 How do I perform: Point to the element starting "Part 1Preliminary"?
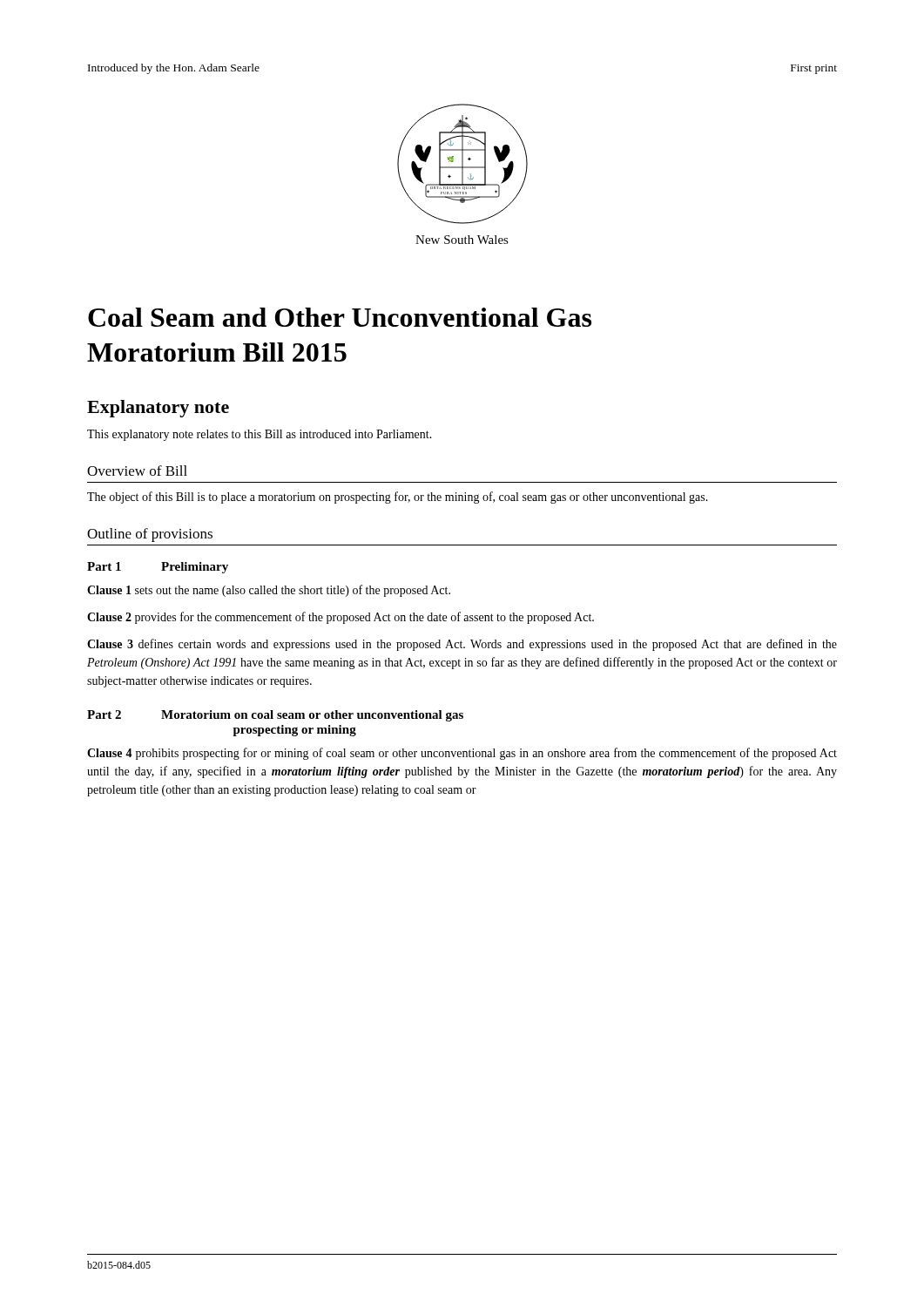pyautogui.click(x=158, y=567)
